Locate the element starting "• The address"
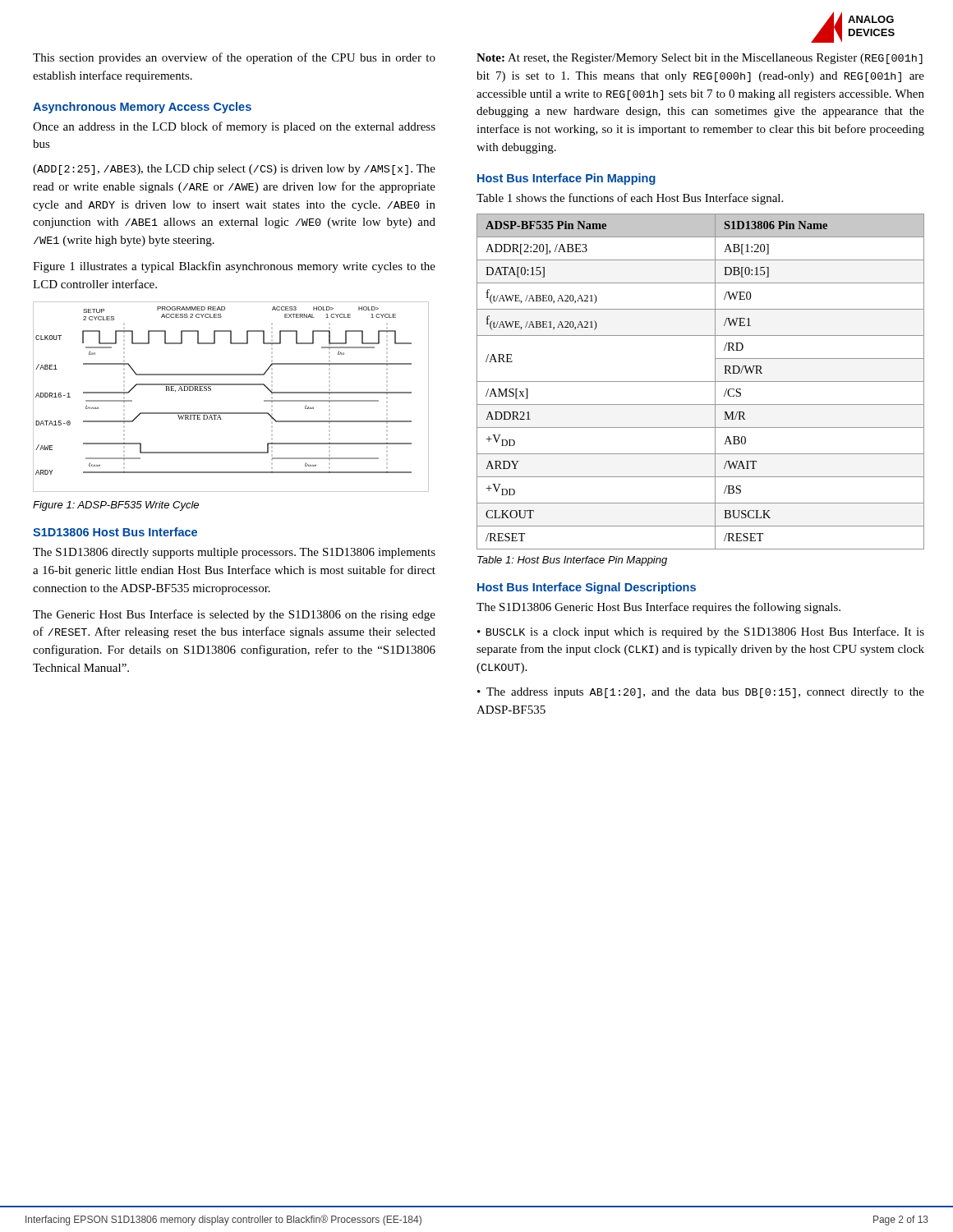 (x=700, y=700)
